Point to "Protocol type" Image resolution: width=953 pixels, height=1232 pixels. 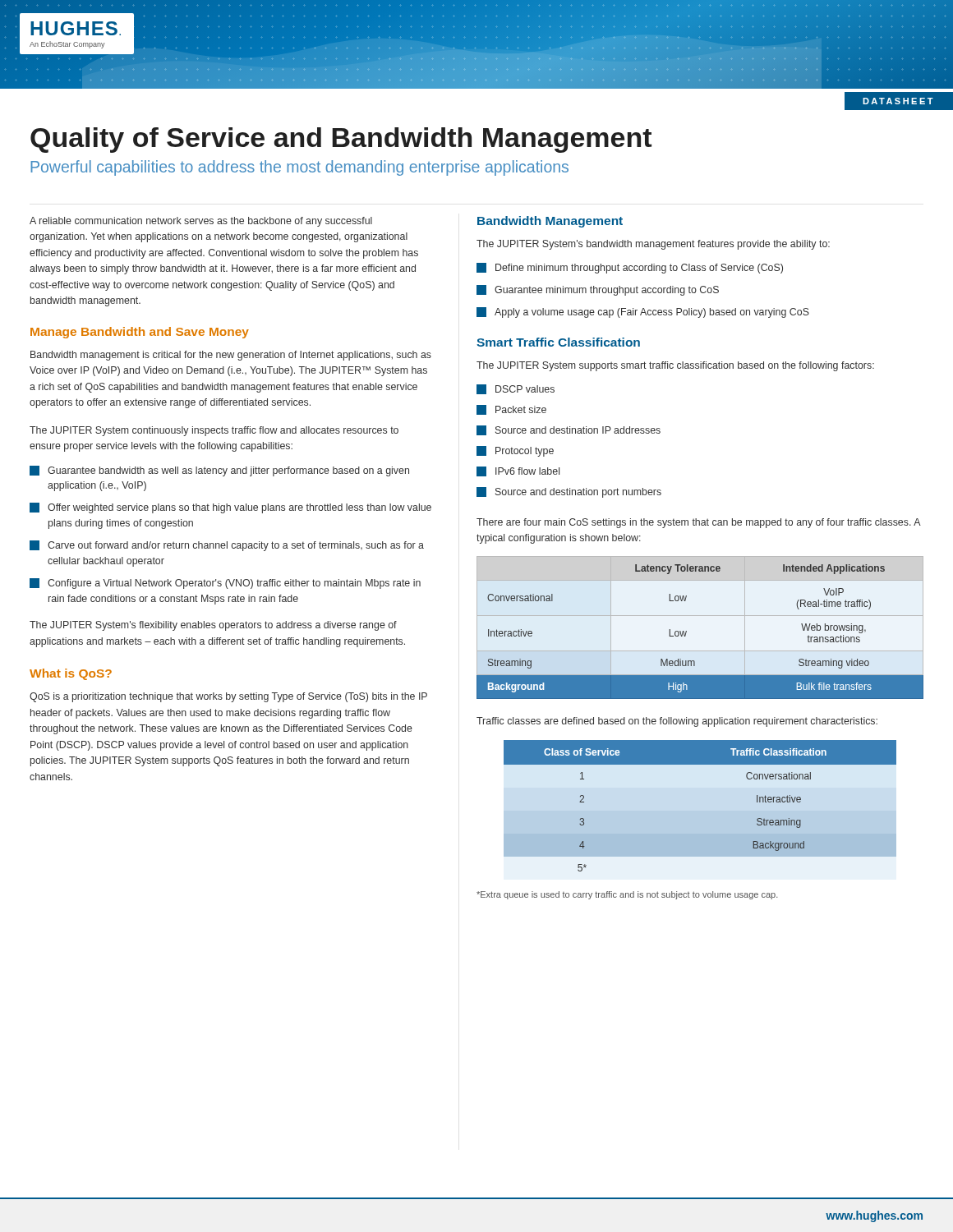click(515, 451)
